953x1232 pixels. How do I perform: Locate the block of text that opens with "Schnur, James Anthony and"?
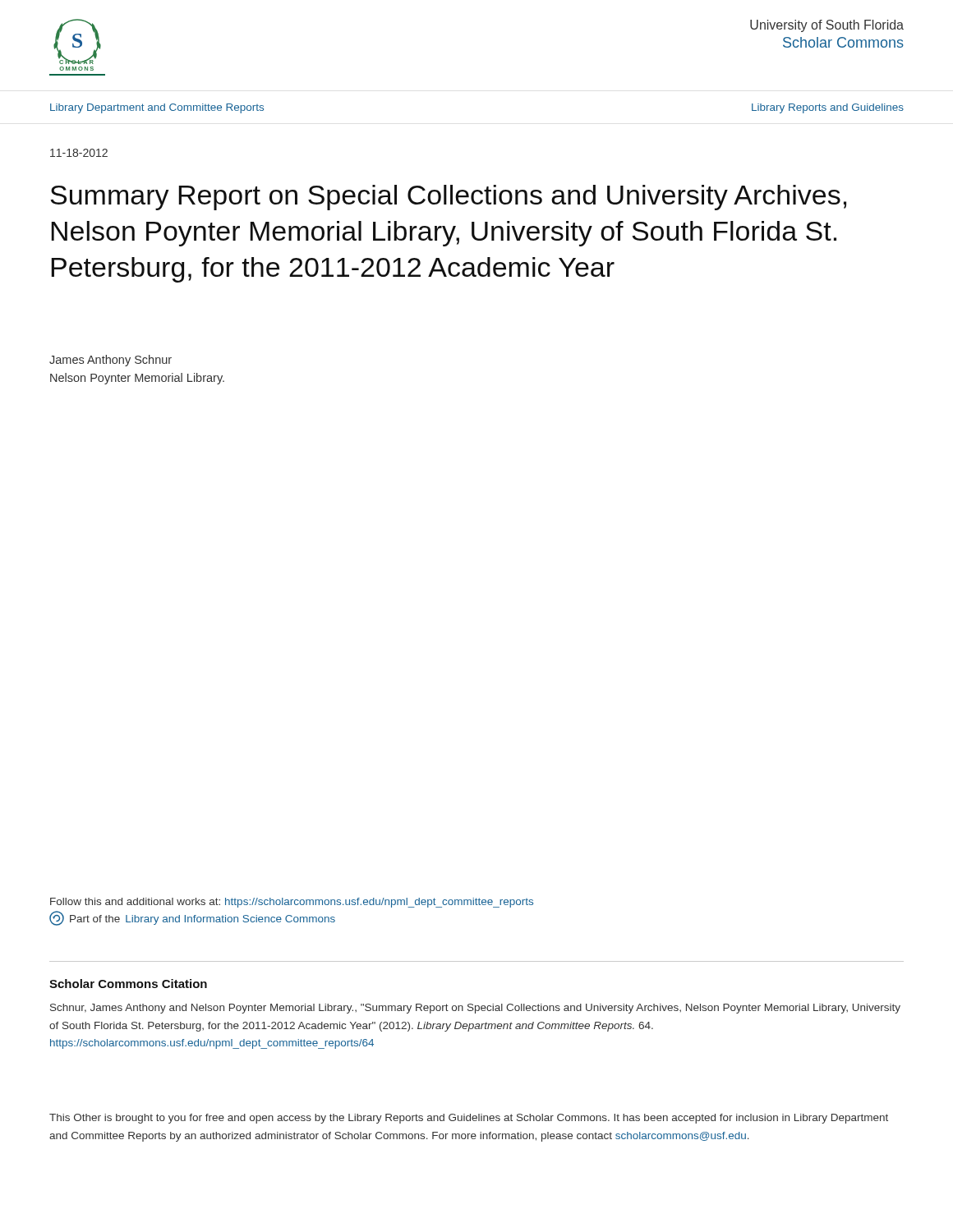click(475, 1025)
